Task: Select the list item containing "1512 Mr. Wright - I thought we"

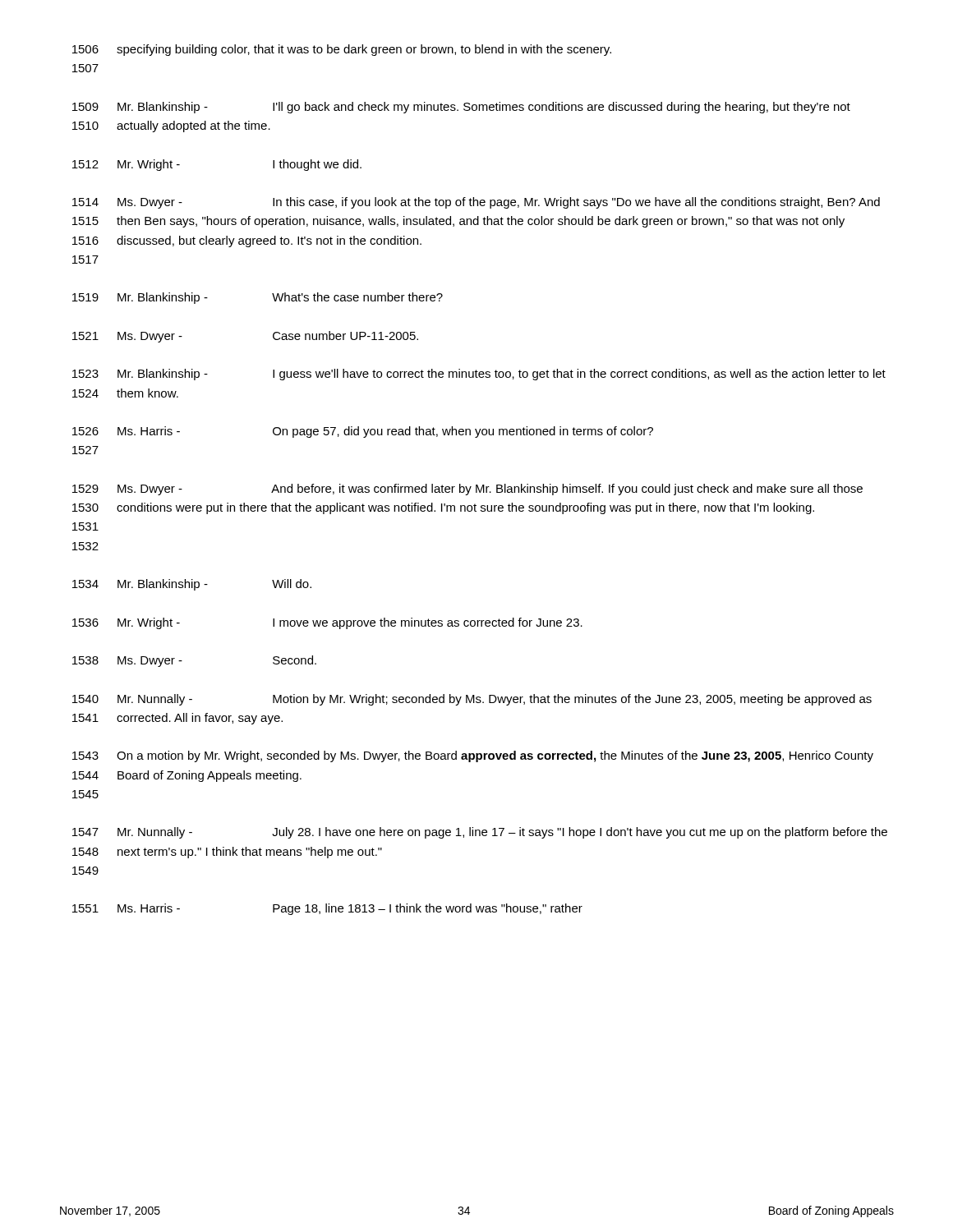Action: click(x=88, y=165)
